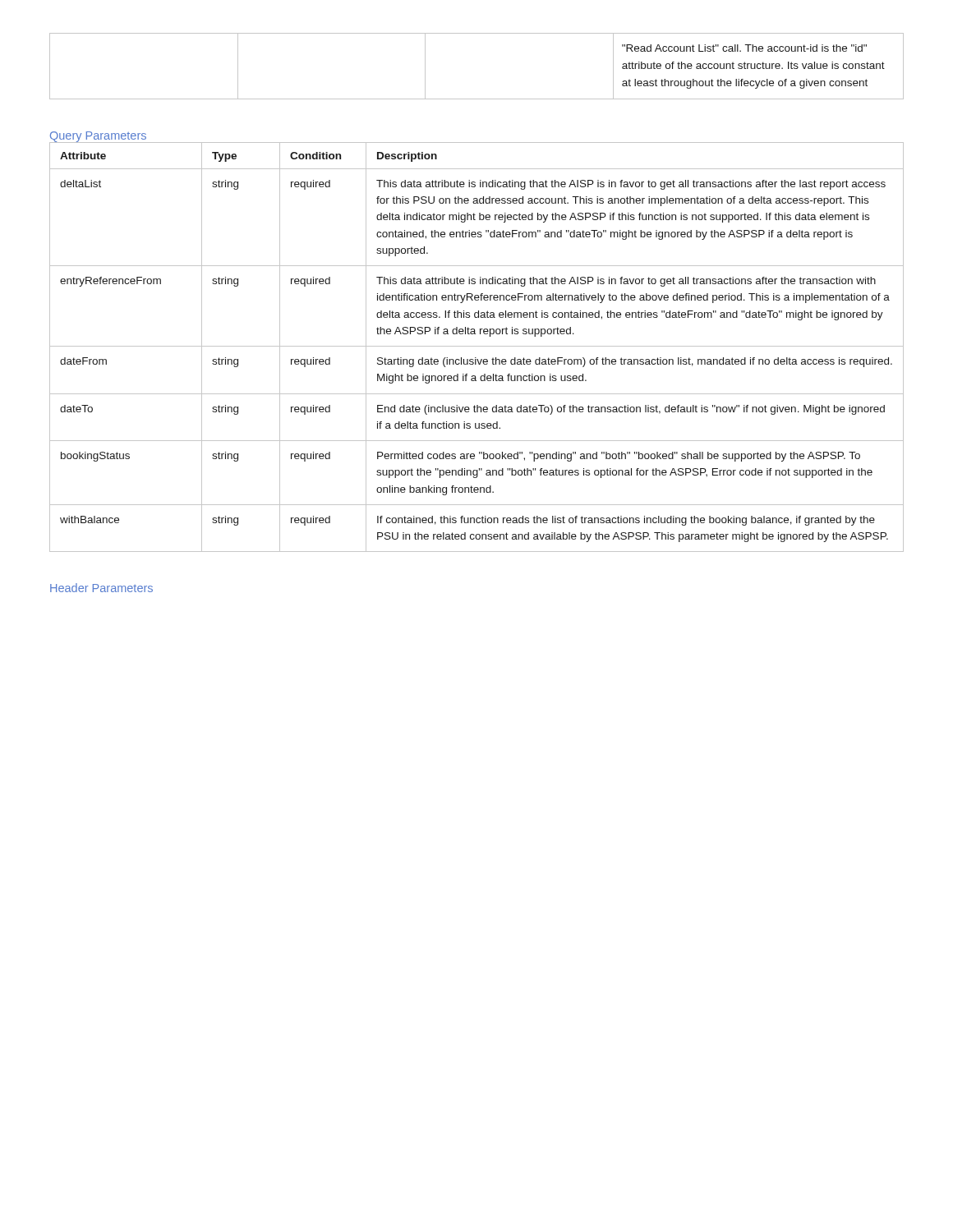Navigate to the element starting "Query Parameters"
The image size is (953, 1232).
[x=98, y=135]
